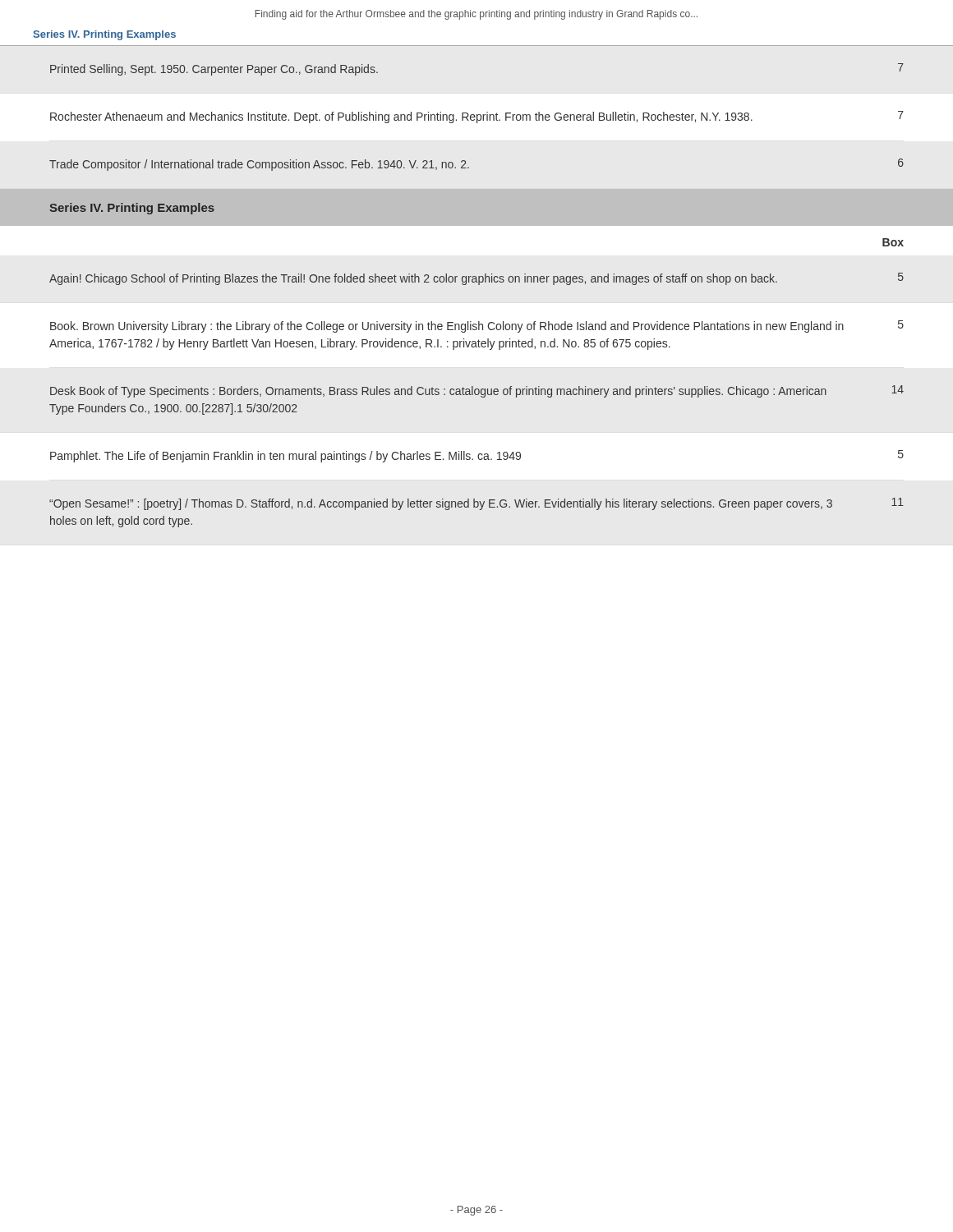Locate the element starting "Rochester Athenaeum and Mechanics"
This screenshot has width=953, height=1232.
pyautogui.click(x=401, y=117)
